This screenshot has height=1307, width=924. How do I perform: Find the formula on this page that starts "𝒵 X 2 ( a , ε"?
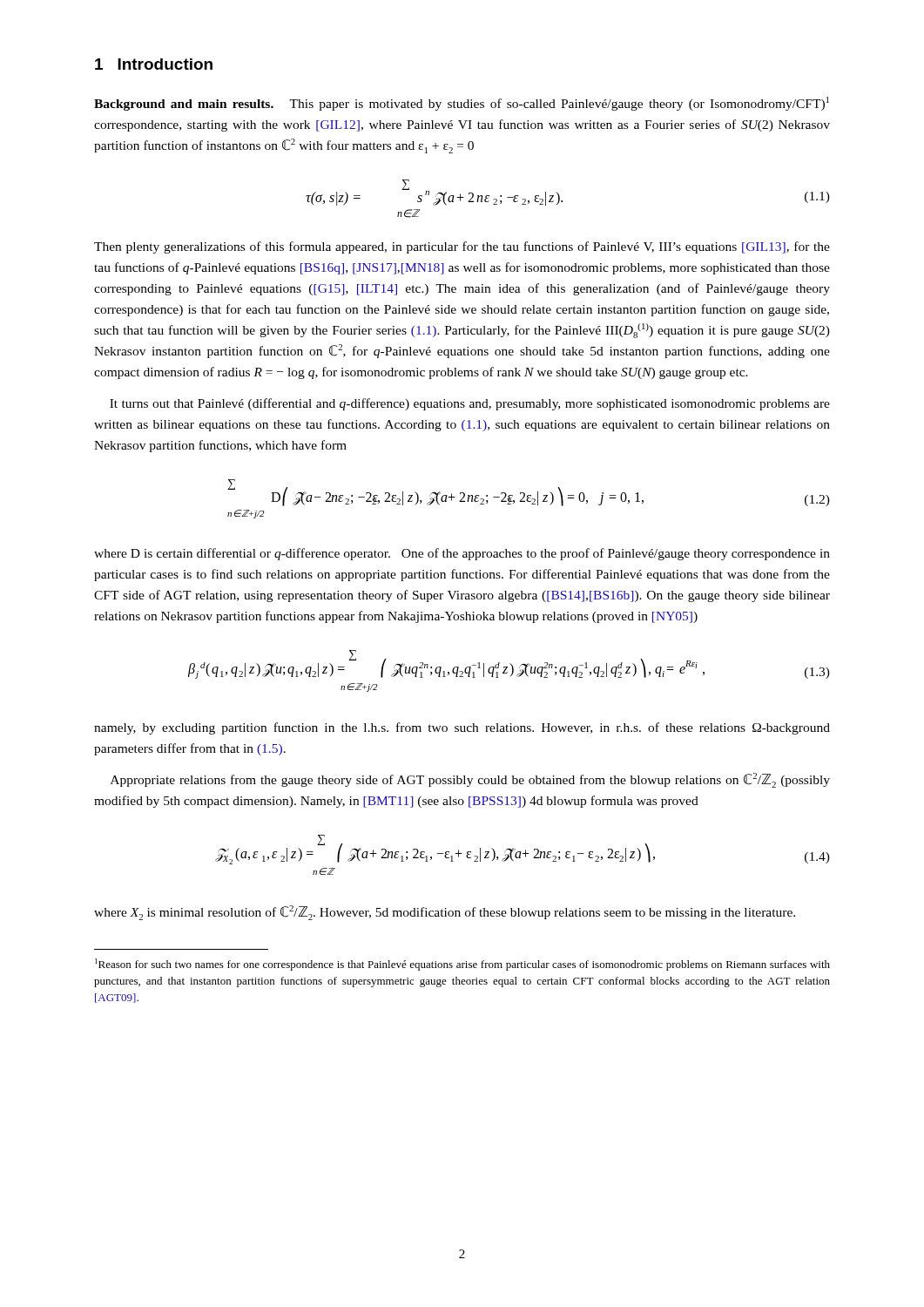[462, 856]
